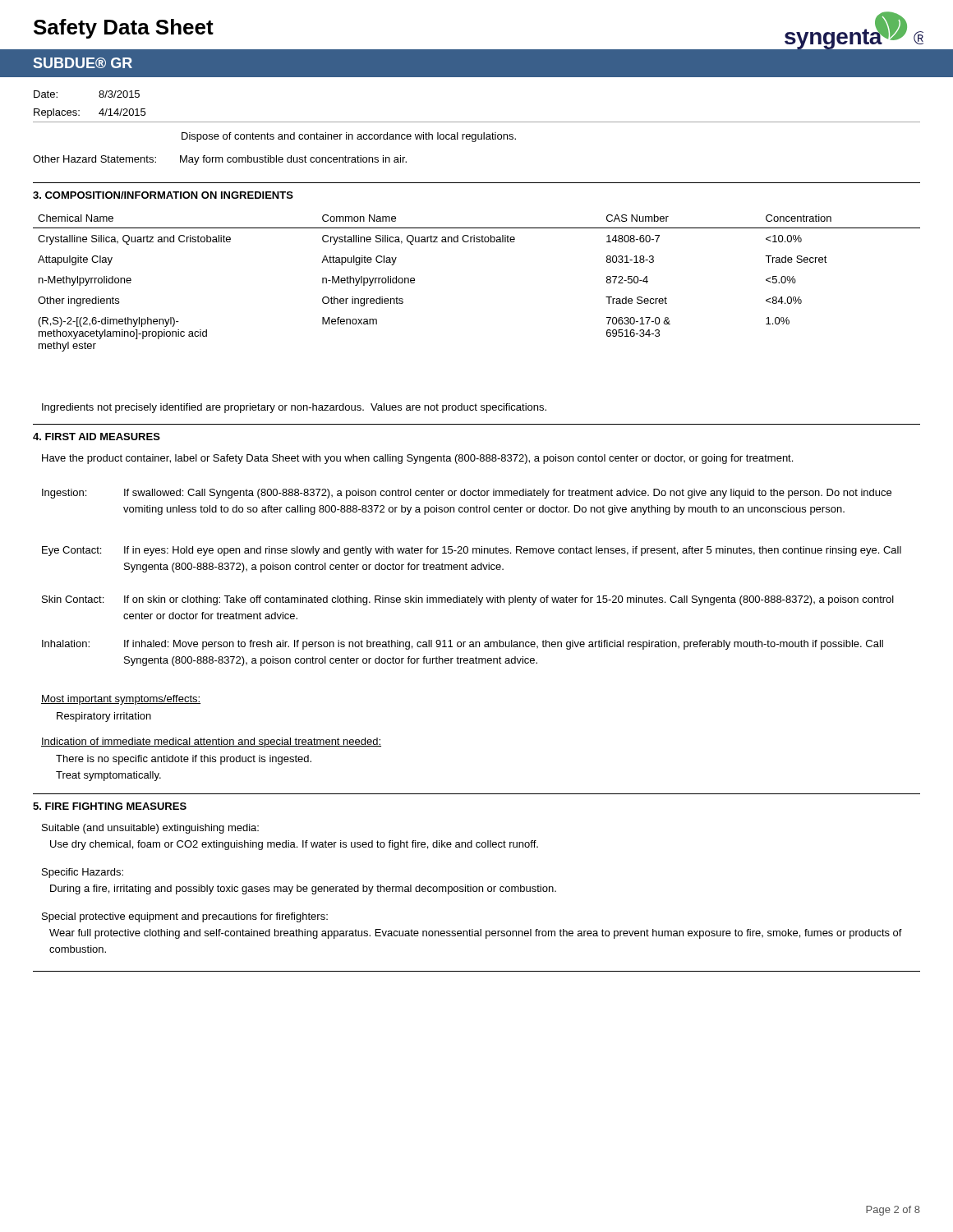
Task: Locate the block of text that opens with "Use dry chemical, foam or CO2"
Action: (294, 844)
